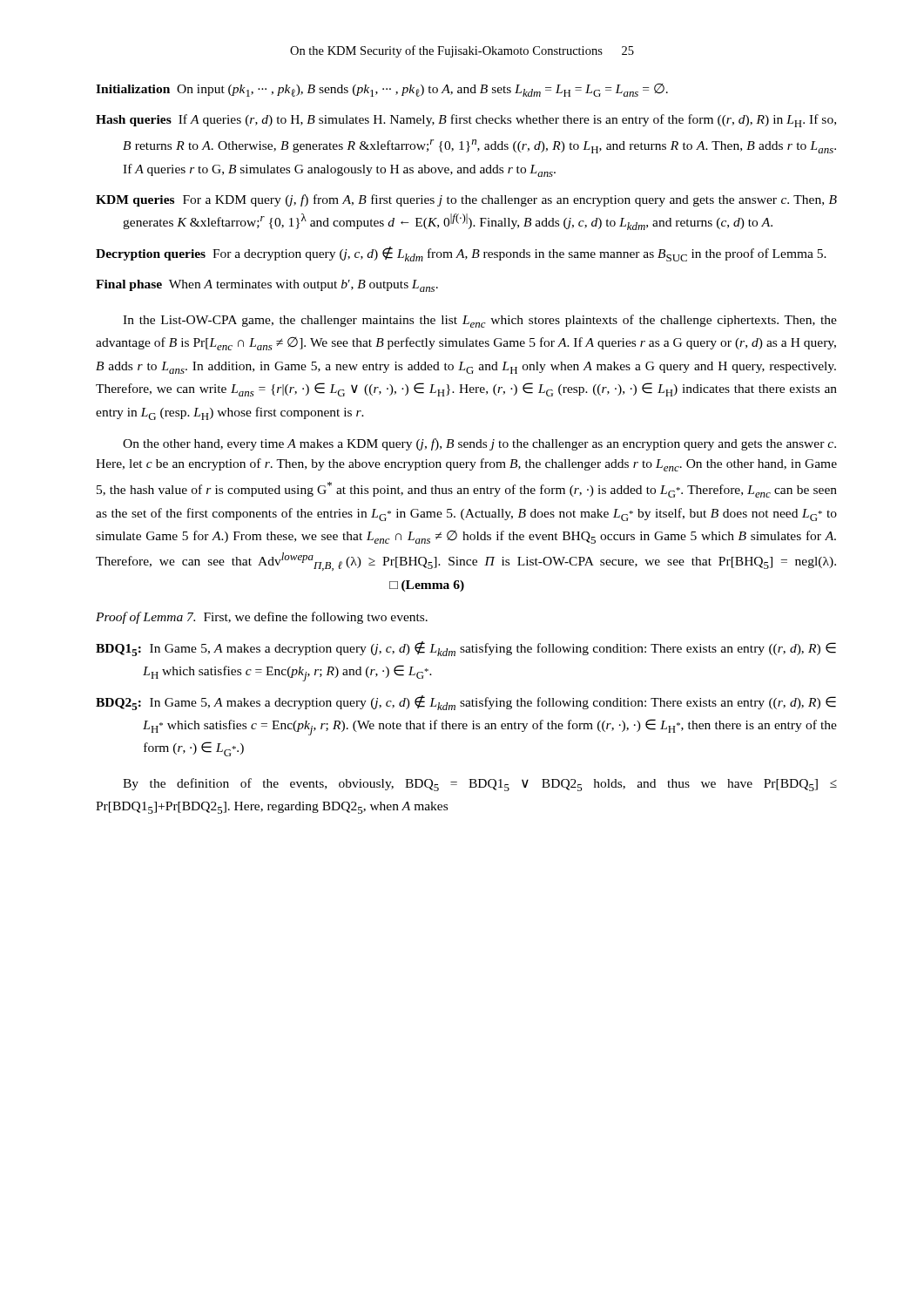
Task: Navigate to the passage starting "BDQ15: In Game"
Action: pyautogui.click(x=466, y=661)
